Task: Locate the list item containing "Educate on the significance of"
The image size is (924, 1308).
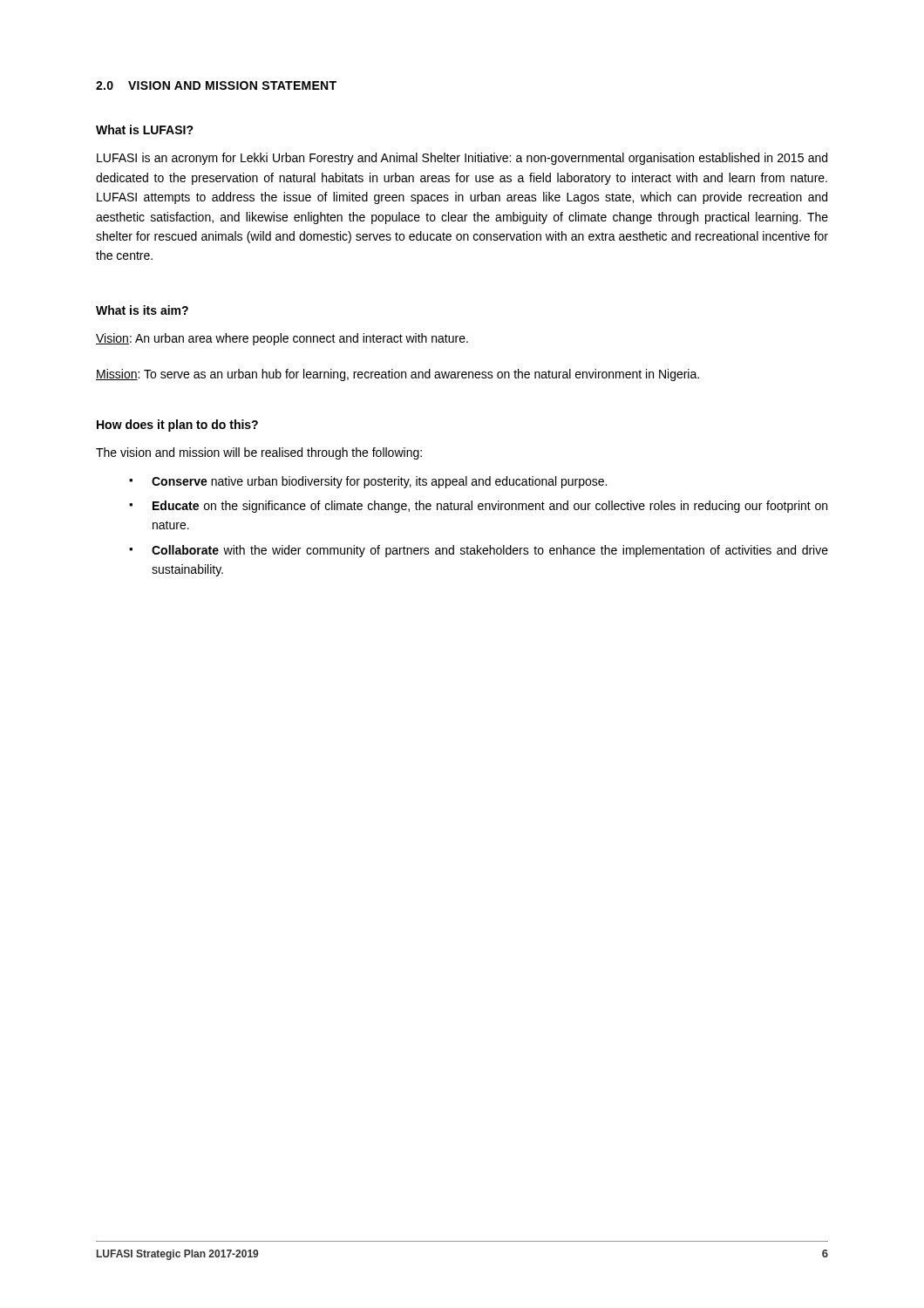Action: point(490,516)
